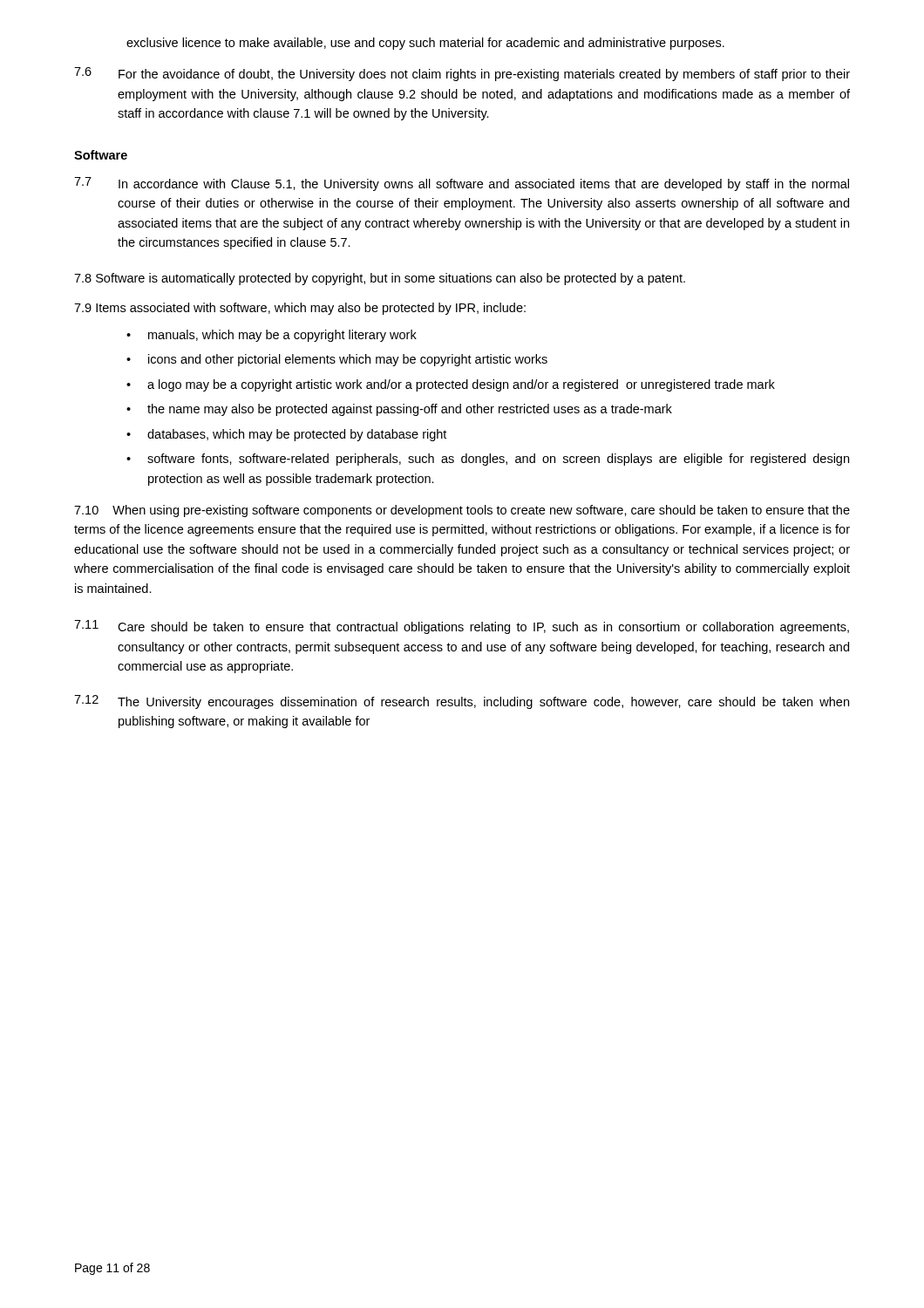Where is the passage that starts "8 Software is automatically protected by copyright,"?

[x=462, y=278]
